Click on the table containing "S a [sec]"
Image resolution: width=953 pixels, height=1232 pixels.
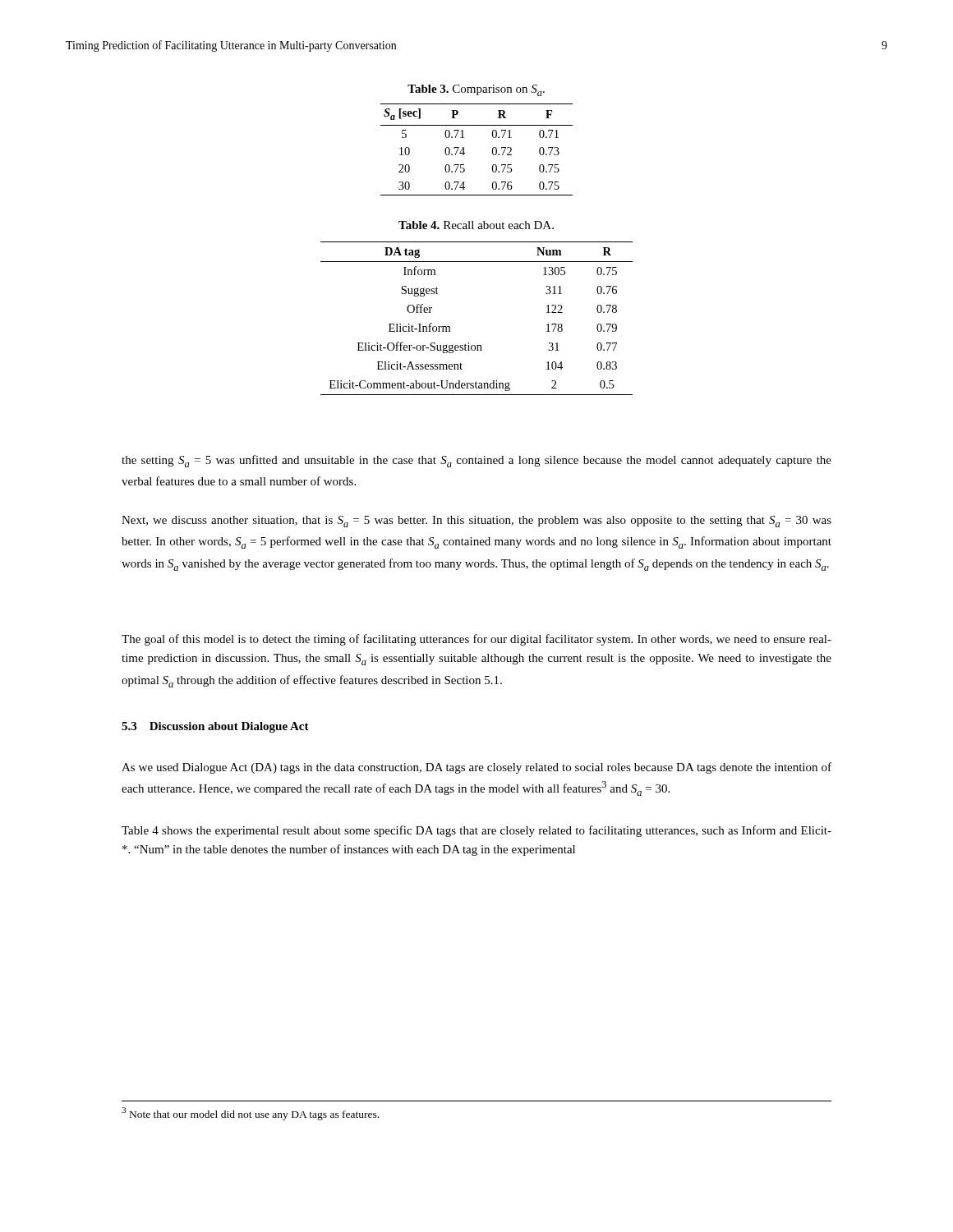476,149
